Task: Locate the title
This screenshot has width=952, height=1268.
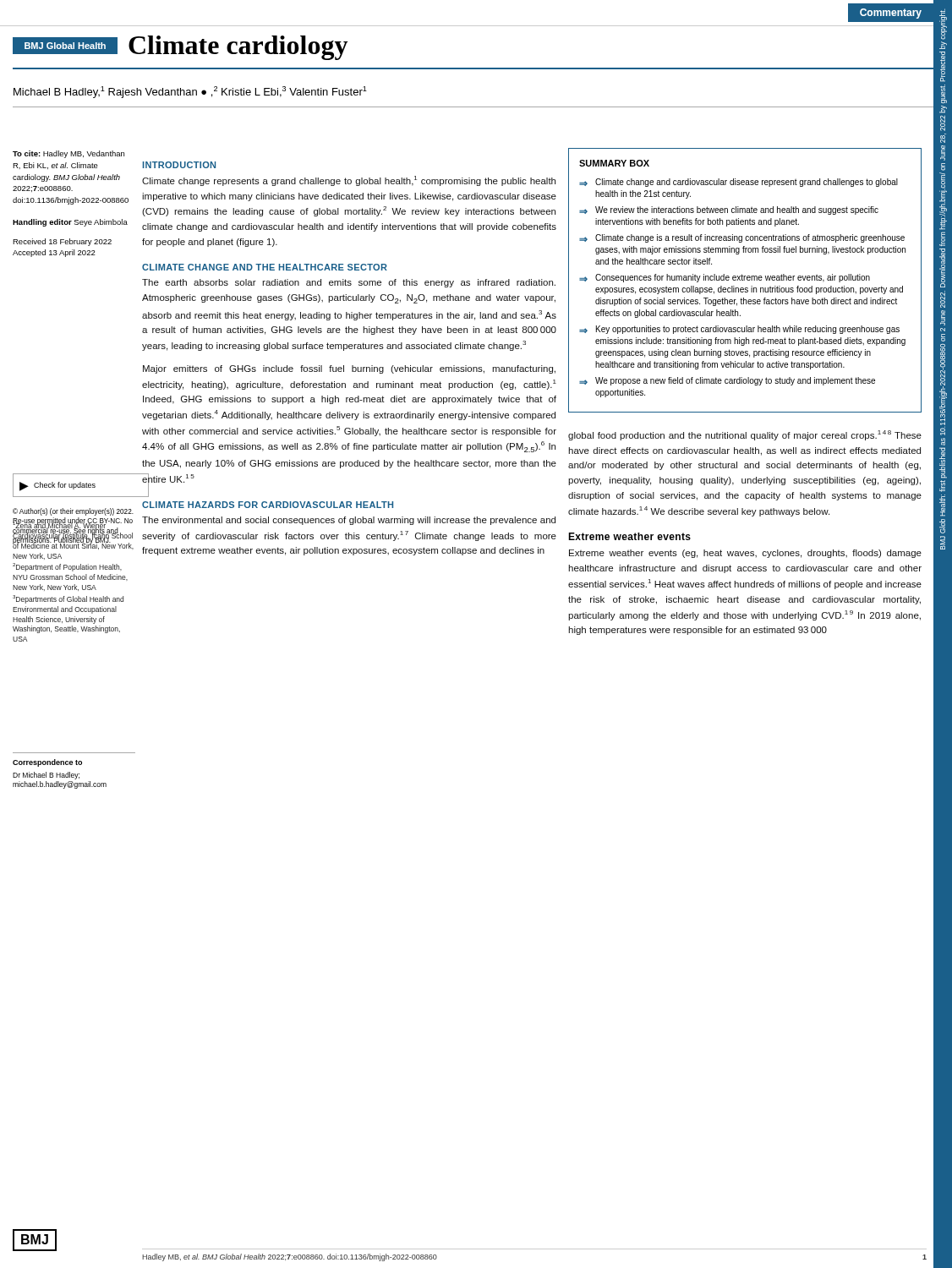Action: [238, 45]
